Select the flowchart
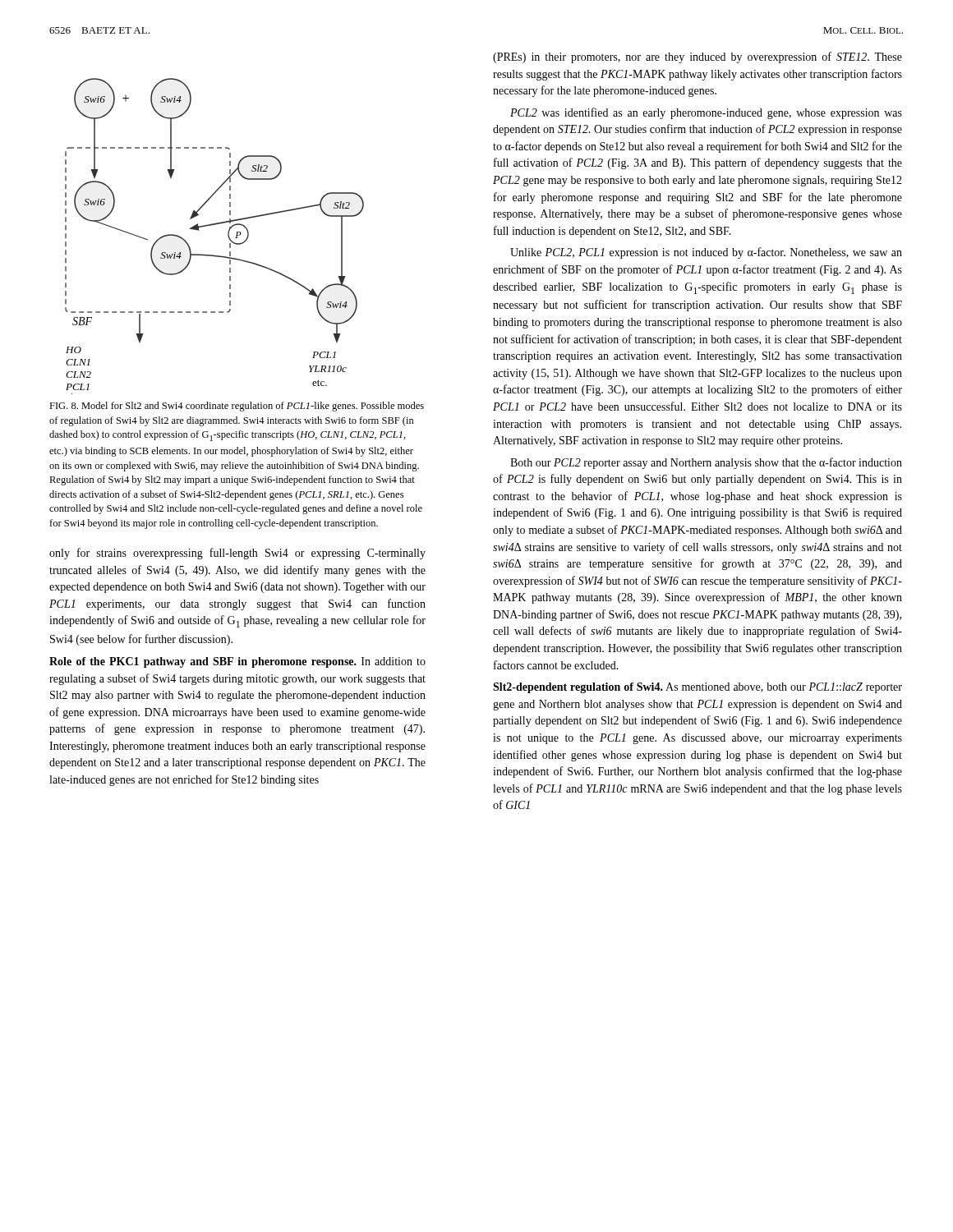This screenshot has height=1232, width=953. pyautogui.click(x=238, y=222)
